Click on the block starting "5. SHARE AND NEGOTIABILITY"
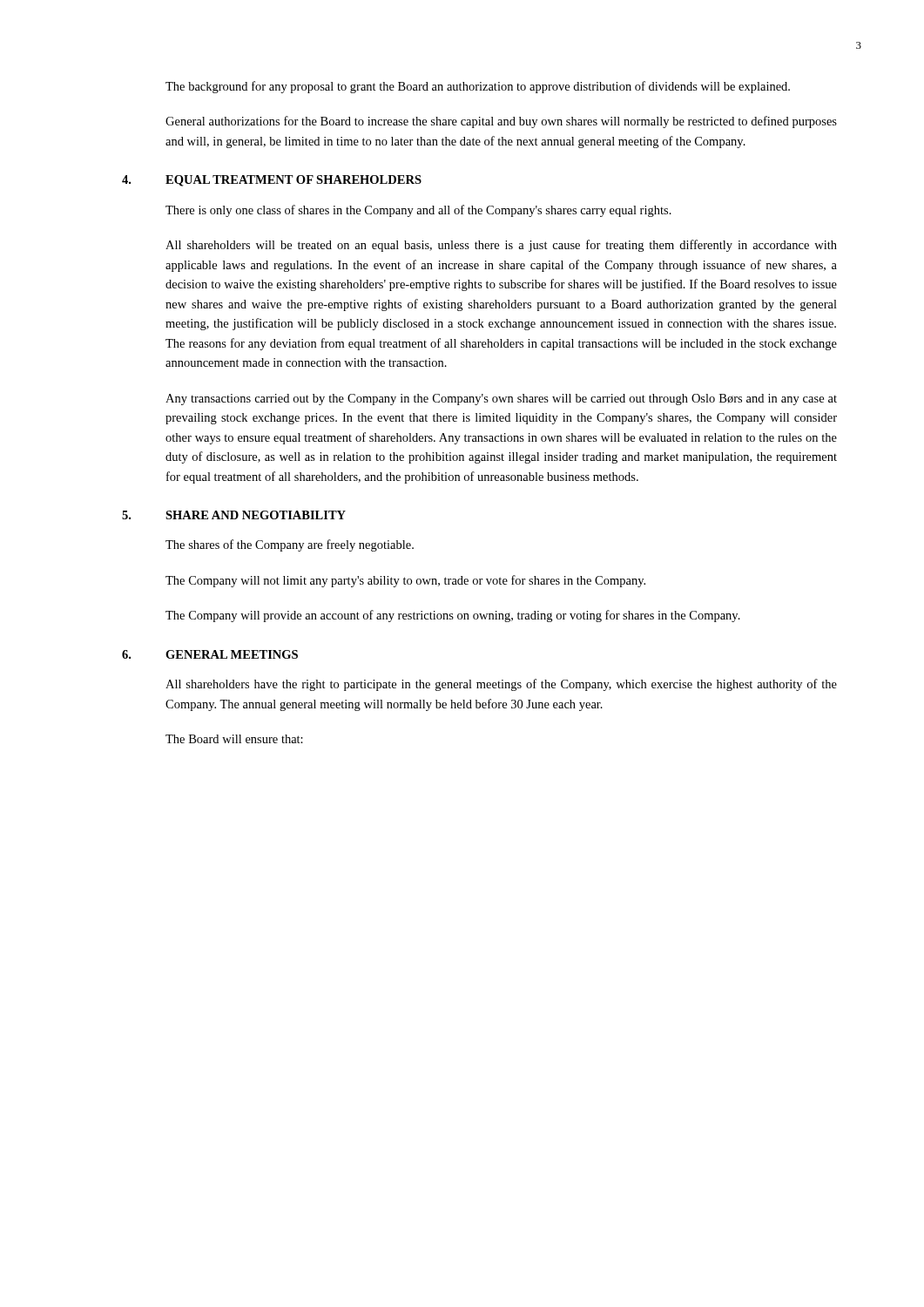Viewport: 924px width, 1307px height. point(234,515)
